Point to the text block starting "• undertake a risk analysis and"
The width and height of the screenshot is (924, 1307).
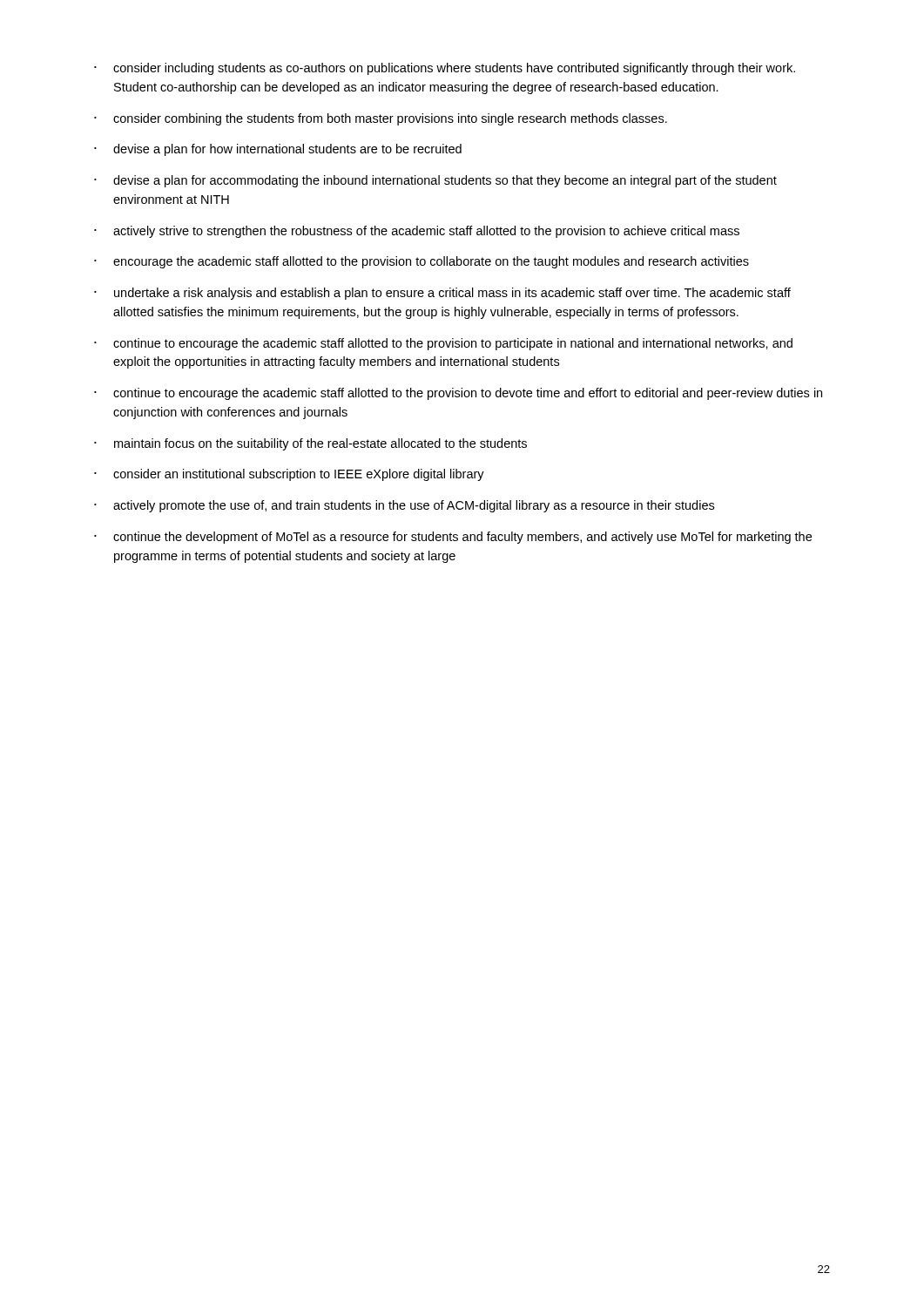point(462,303)
